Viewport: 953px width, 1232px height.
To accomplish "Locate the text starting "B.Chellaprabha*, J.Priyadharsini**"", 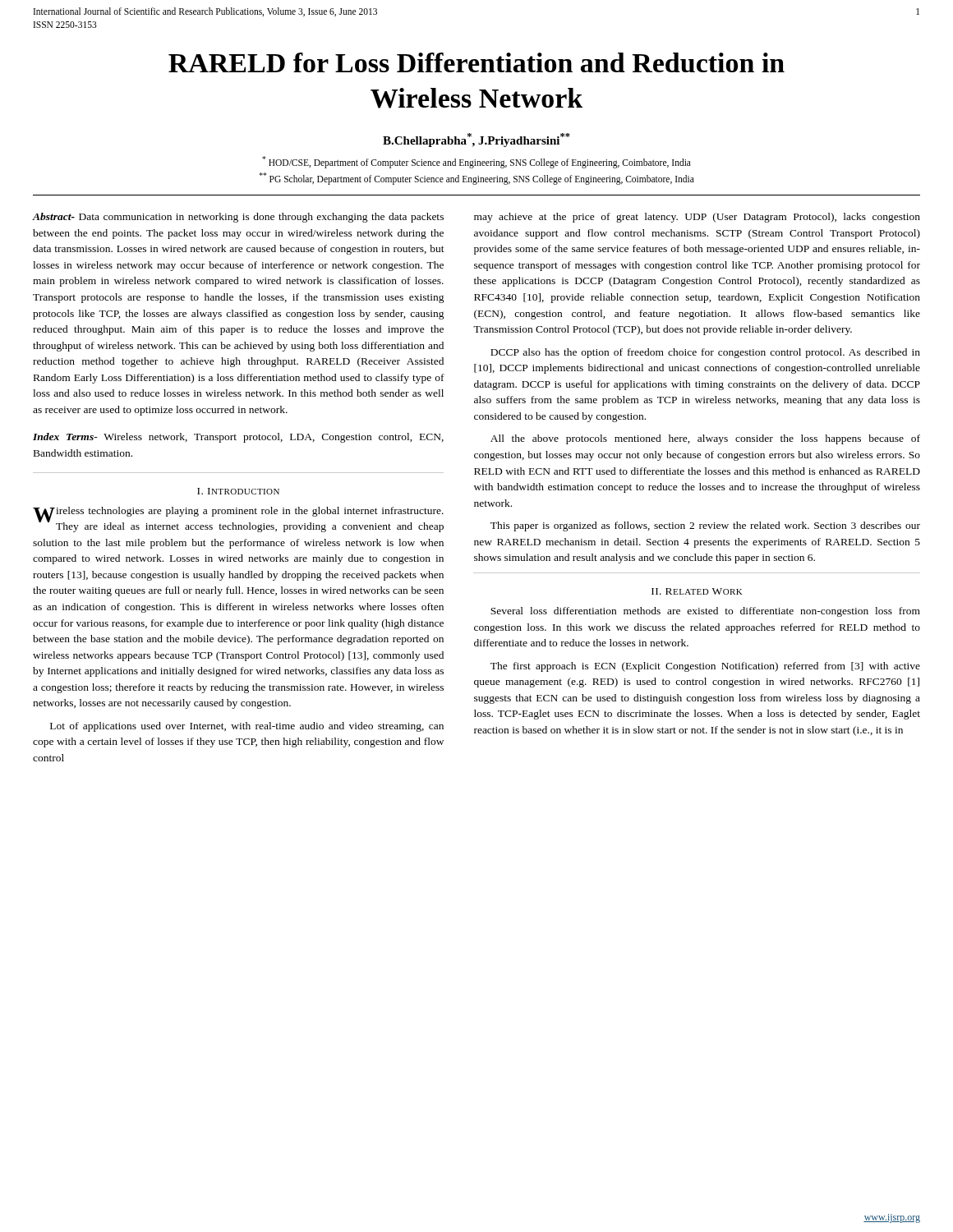I will tap(476, 139).
